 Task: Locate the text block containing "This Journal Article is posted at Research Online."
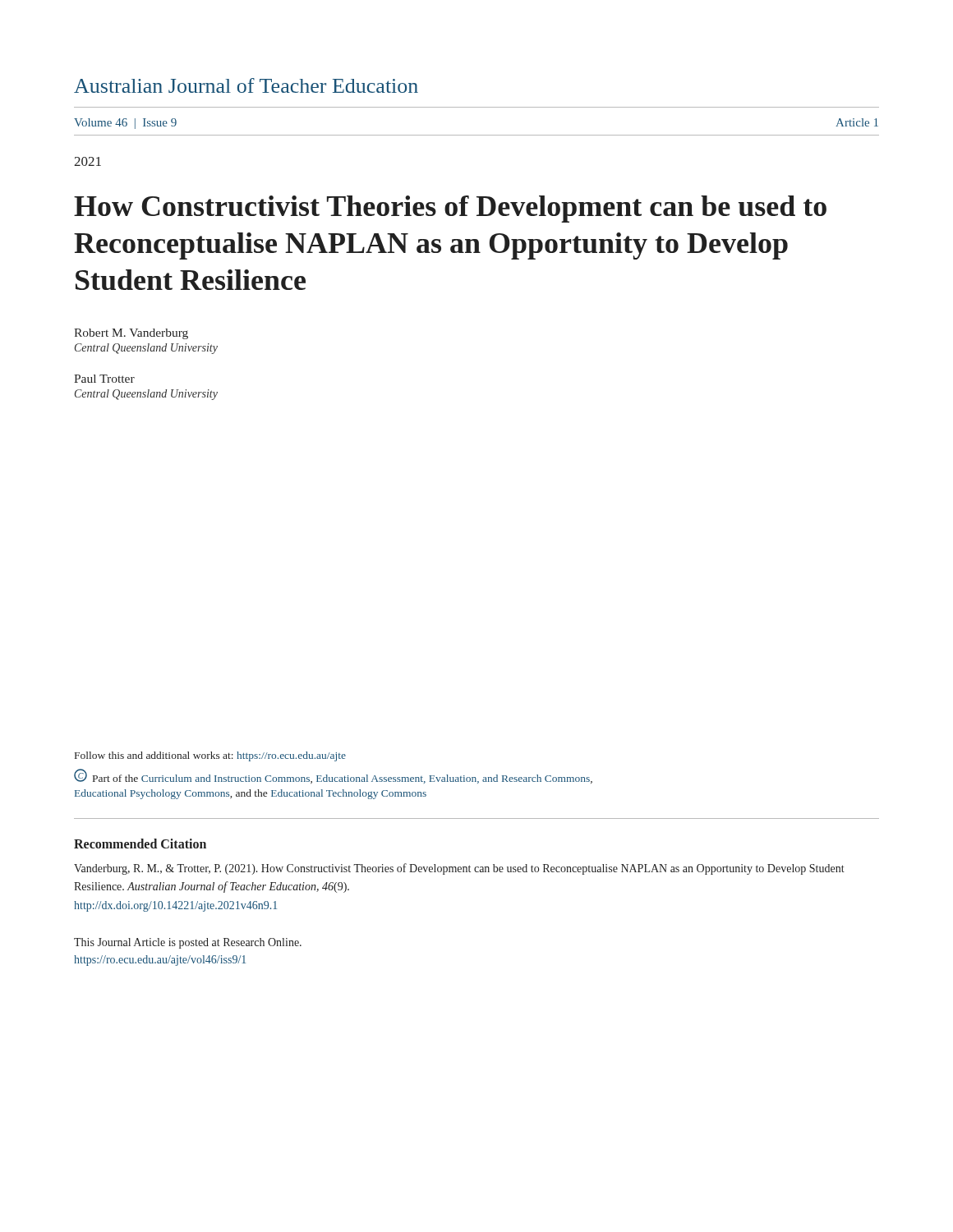coord(188,951)
